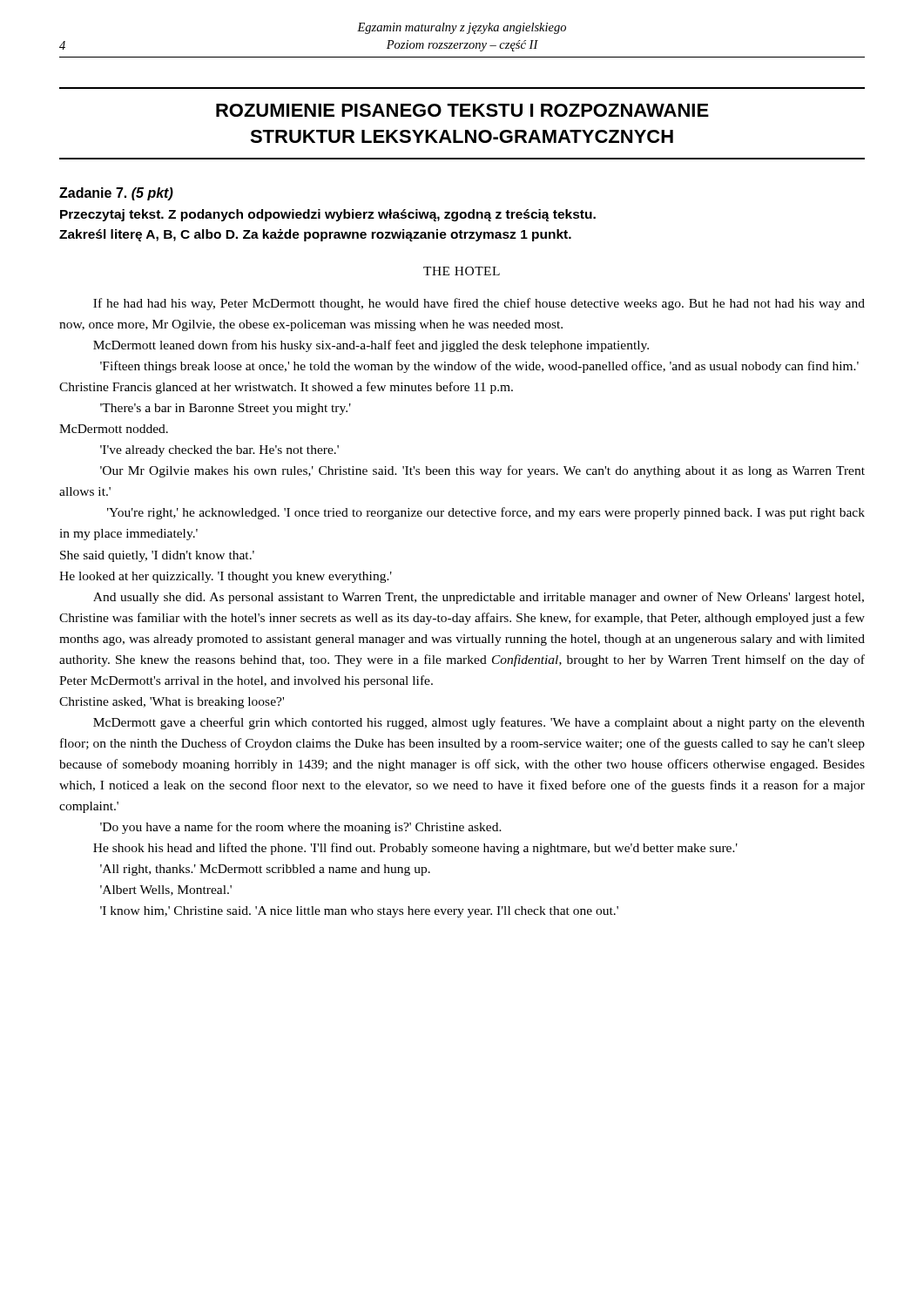
Task: Navigate to the passage starting "Zadanie 7. (5"
Action: click(116, 193)
